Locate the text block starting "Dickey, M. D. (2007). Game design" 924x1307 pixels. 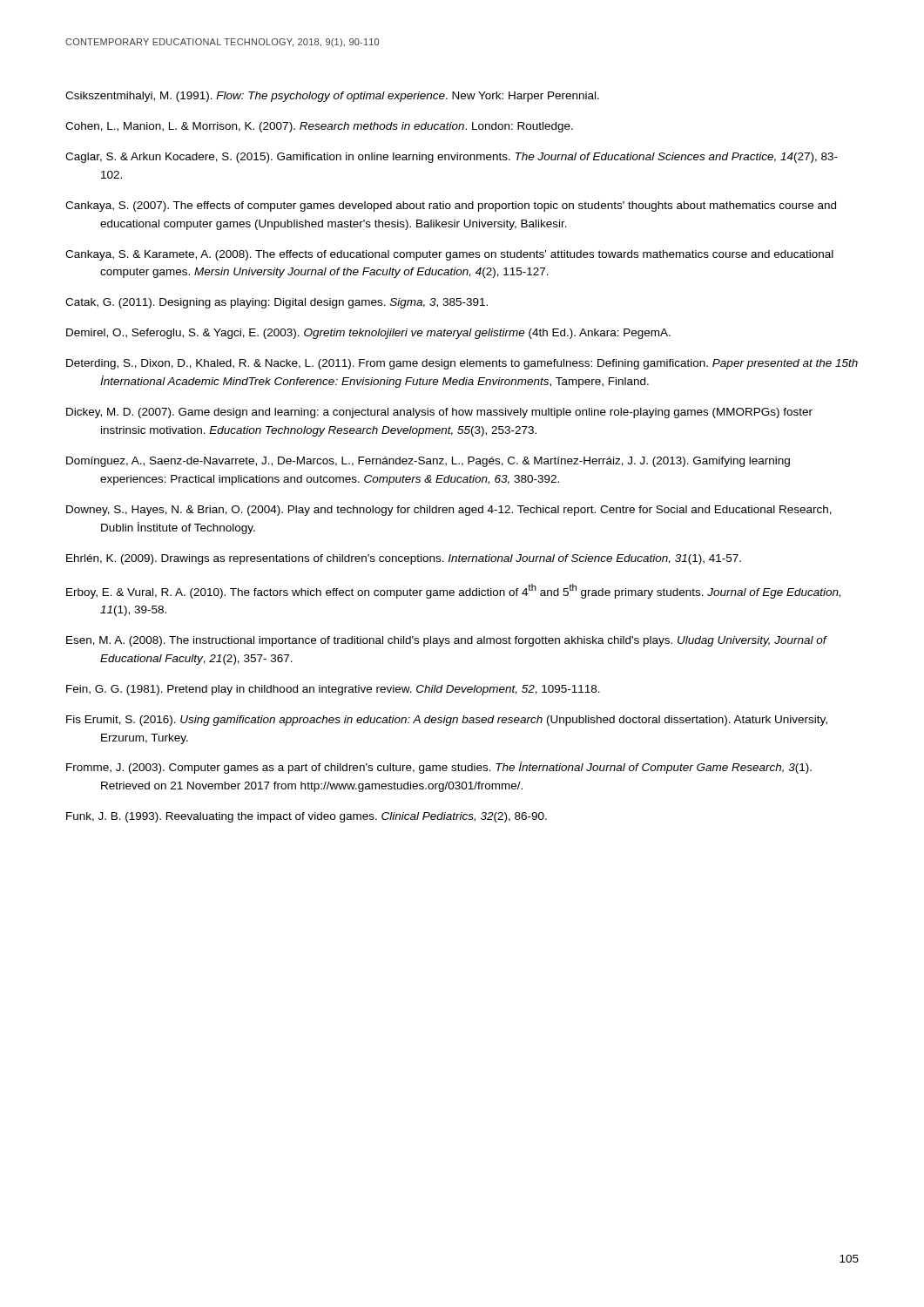tap(462, 422)
